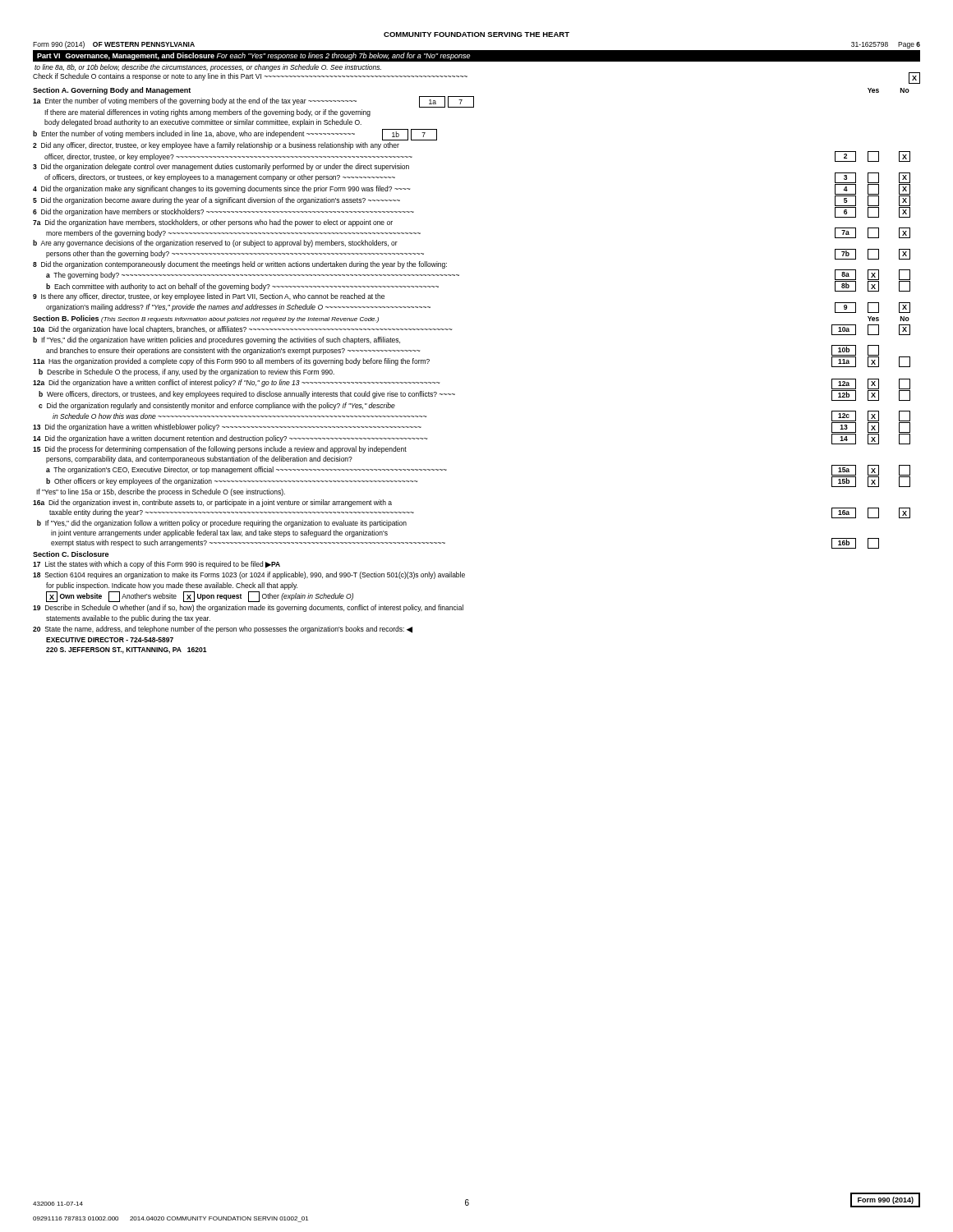Locate the block of text that opens with "in Schedule O how"
Viewport: 953px width, 1232px height.
[100, 416]
